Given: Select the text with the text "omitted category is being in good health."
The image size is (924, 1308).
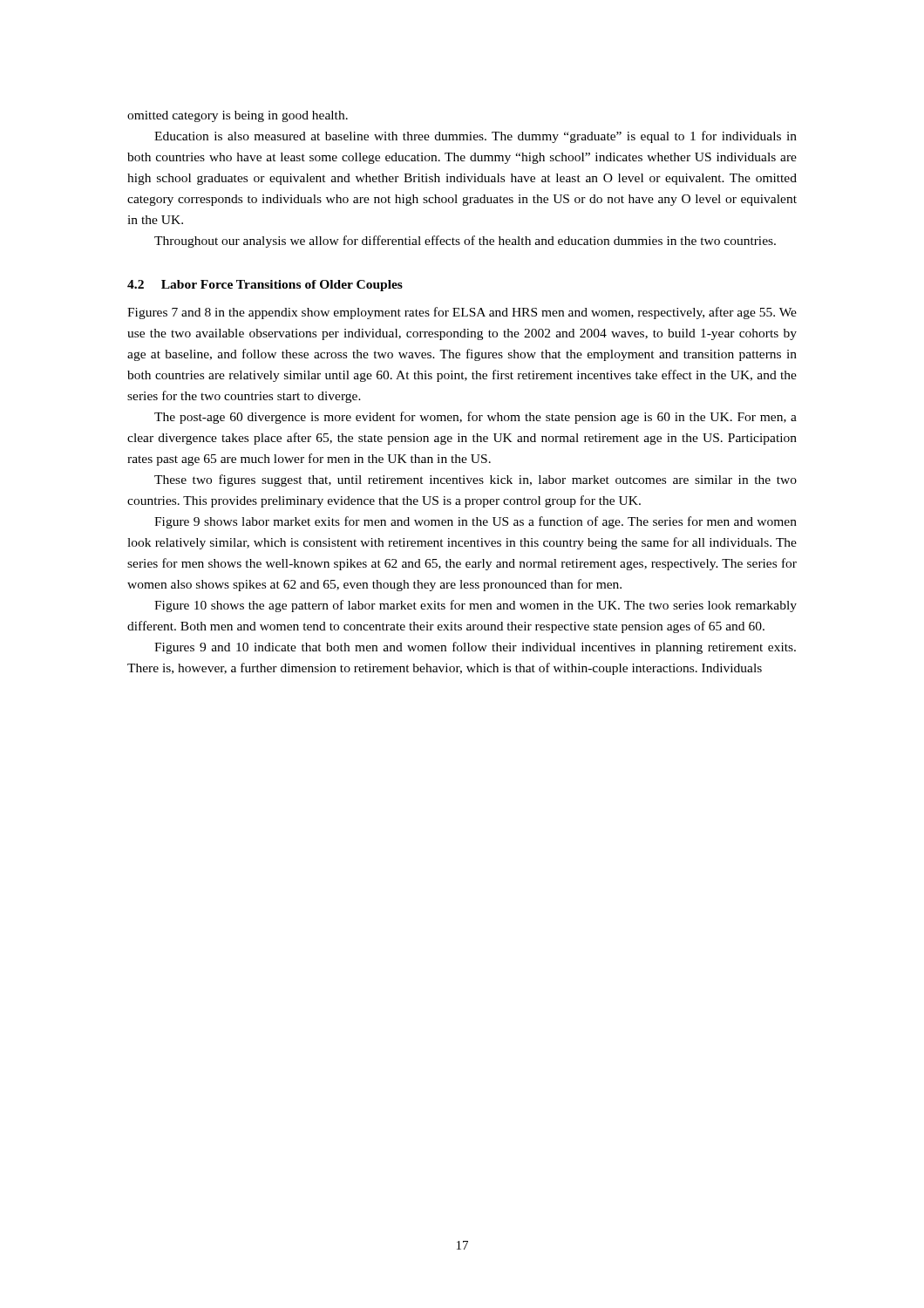Looking at the screenshot, I should click(x=238, y=116).
